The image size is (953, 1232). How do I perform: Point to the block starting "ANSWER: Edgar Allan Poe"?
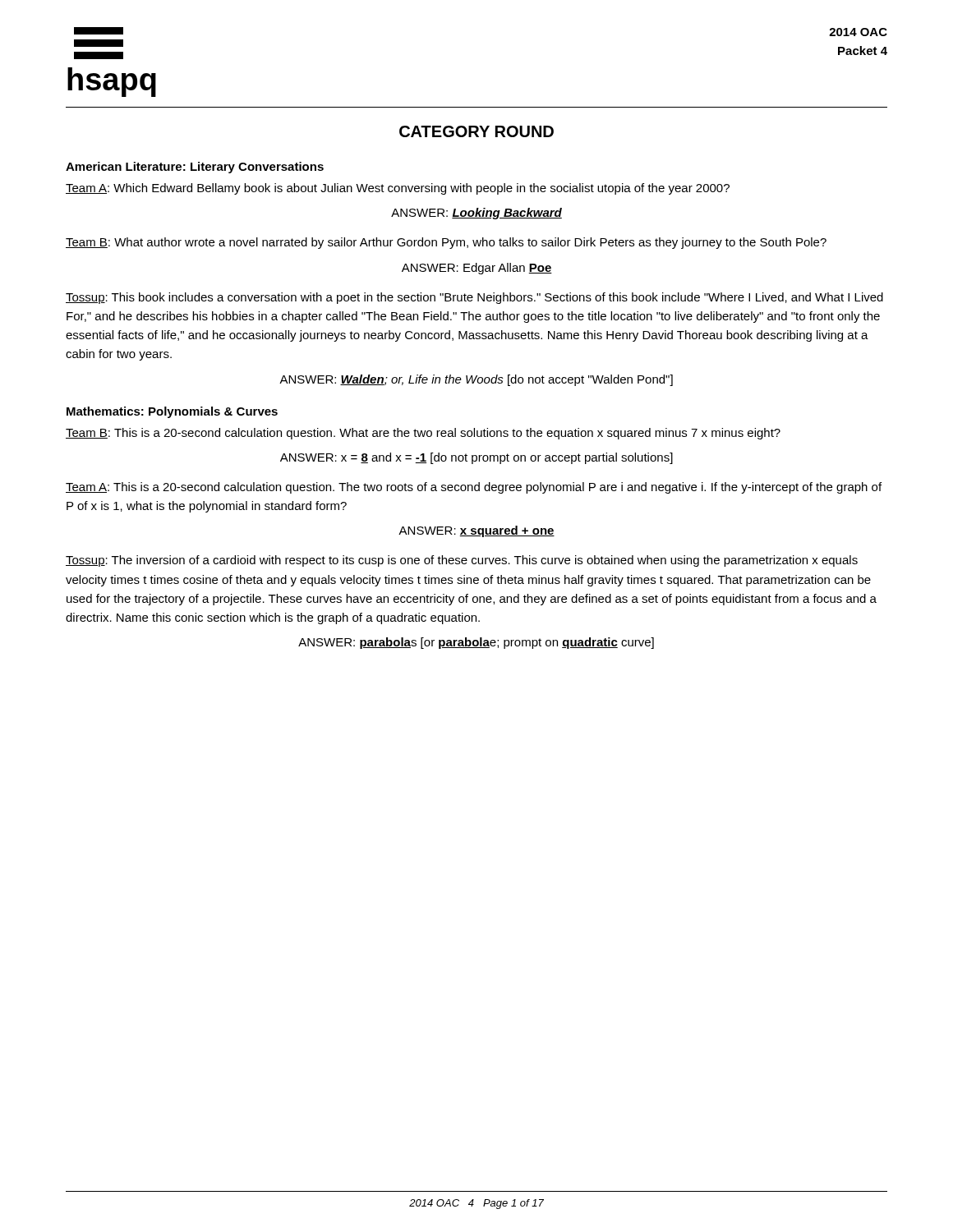[476, 267]
